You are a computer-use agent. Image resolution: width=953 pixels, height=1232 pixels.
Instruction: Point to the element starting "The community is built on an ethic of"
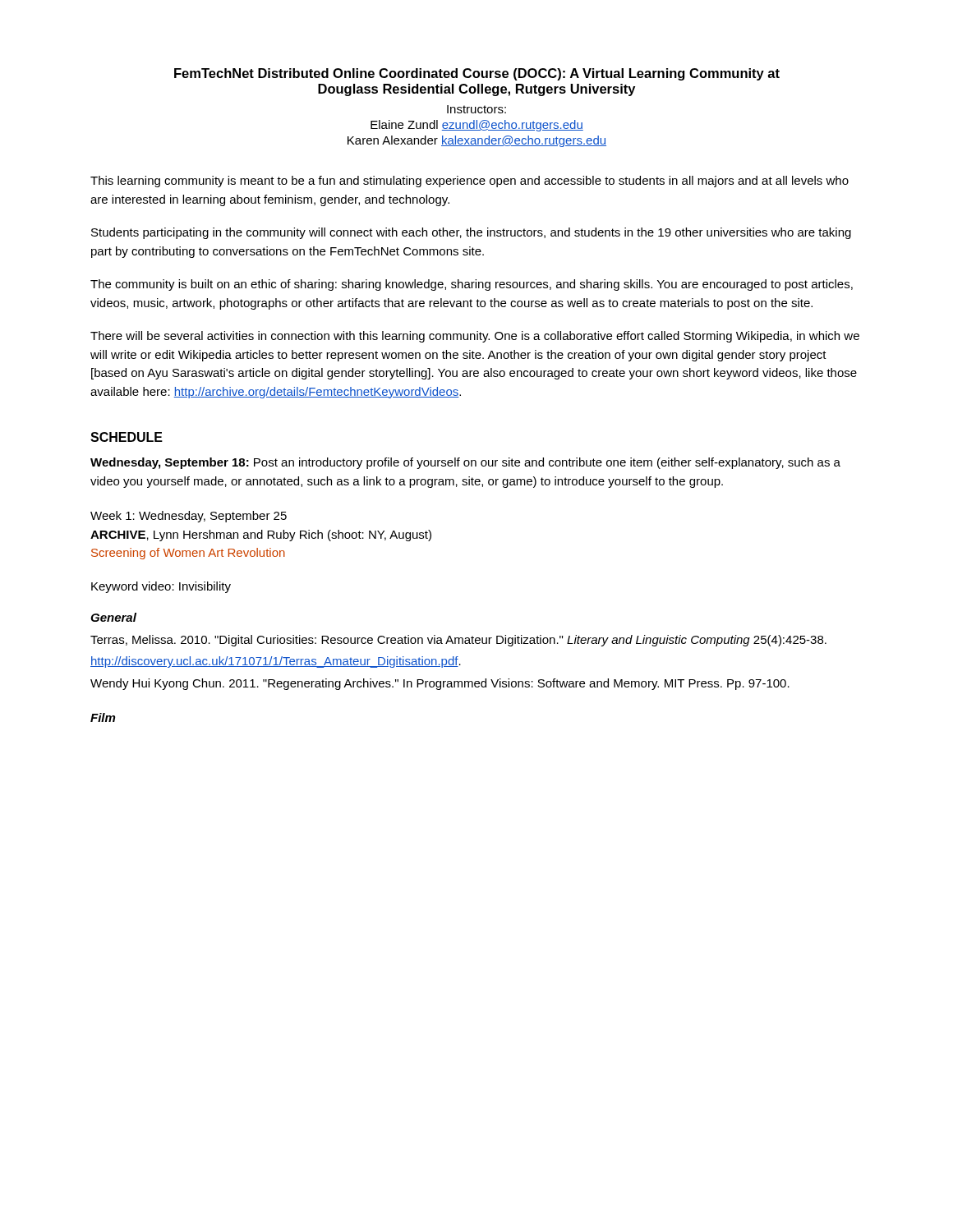coord(476,294)
